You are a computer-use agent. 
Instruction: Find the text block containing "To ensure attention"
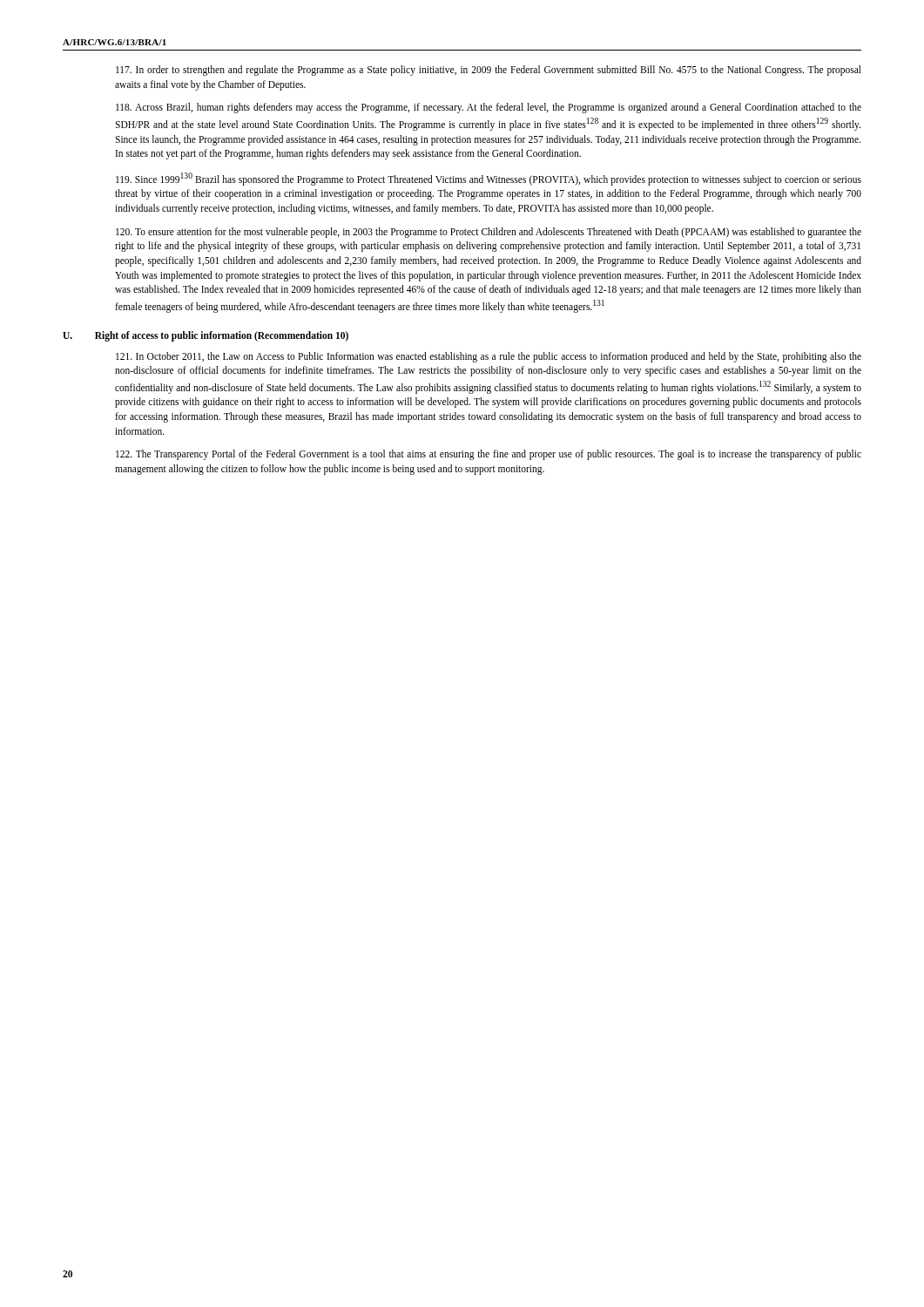click(x=488, y=269)
